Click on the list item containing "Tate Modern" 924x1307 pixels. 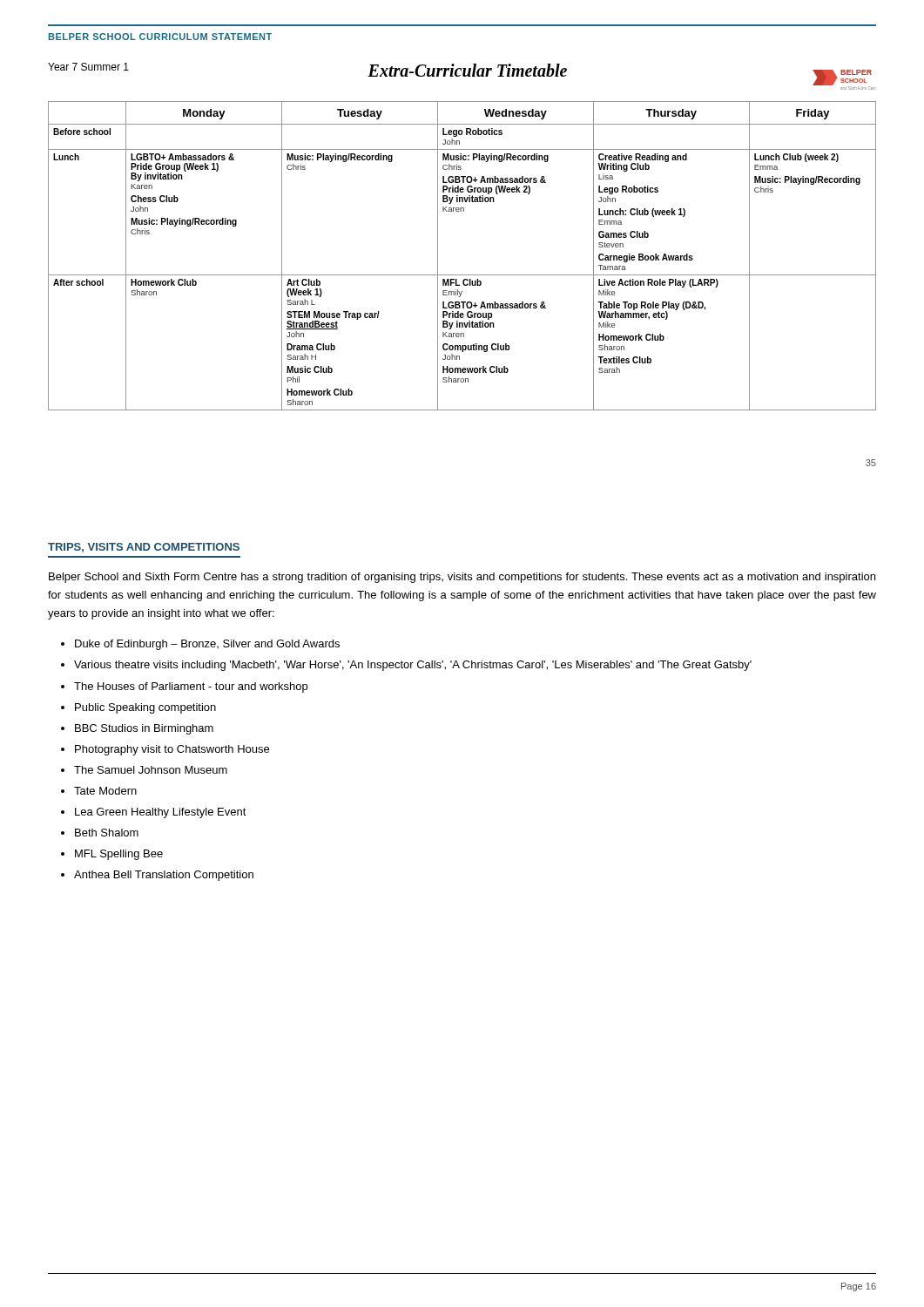click(x=105, y=791)
